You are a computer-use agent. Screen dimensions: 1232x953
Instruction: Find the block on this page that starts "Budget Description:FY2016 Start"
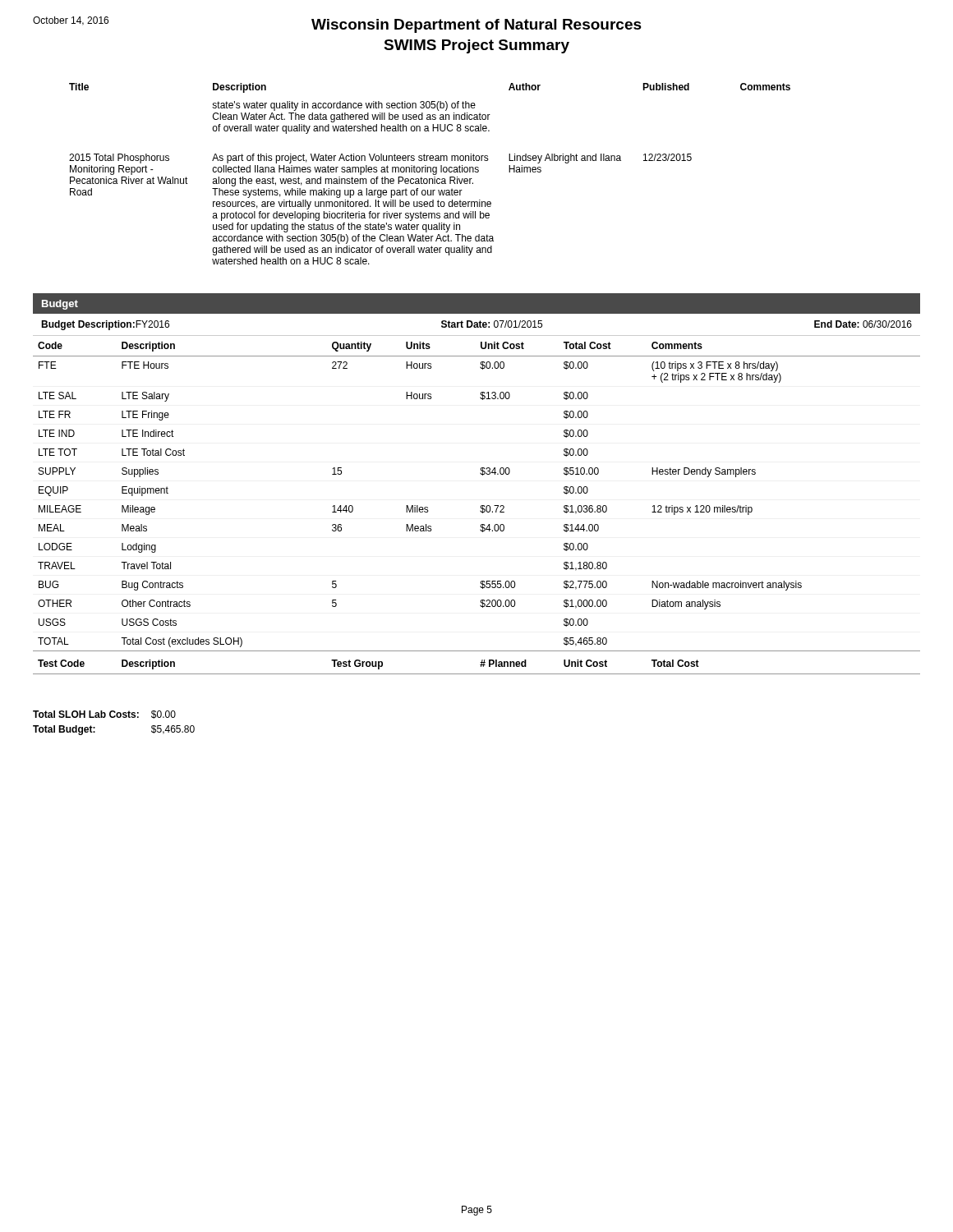click(476, 325)
